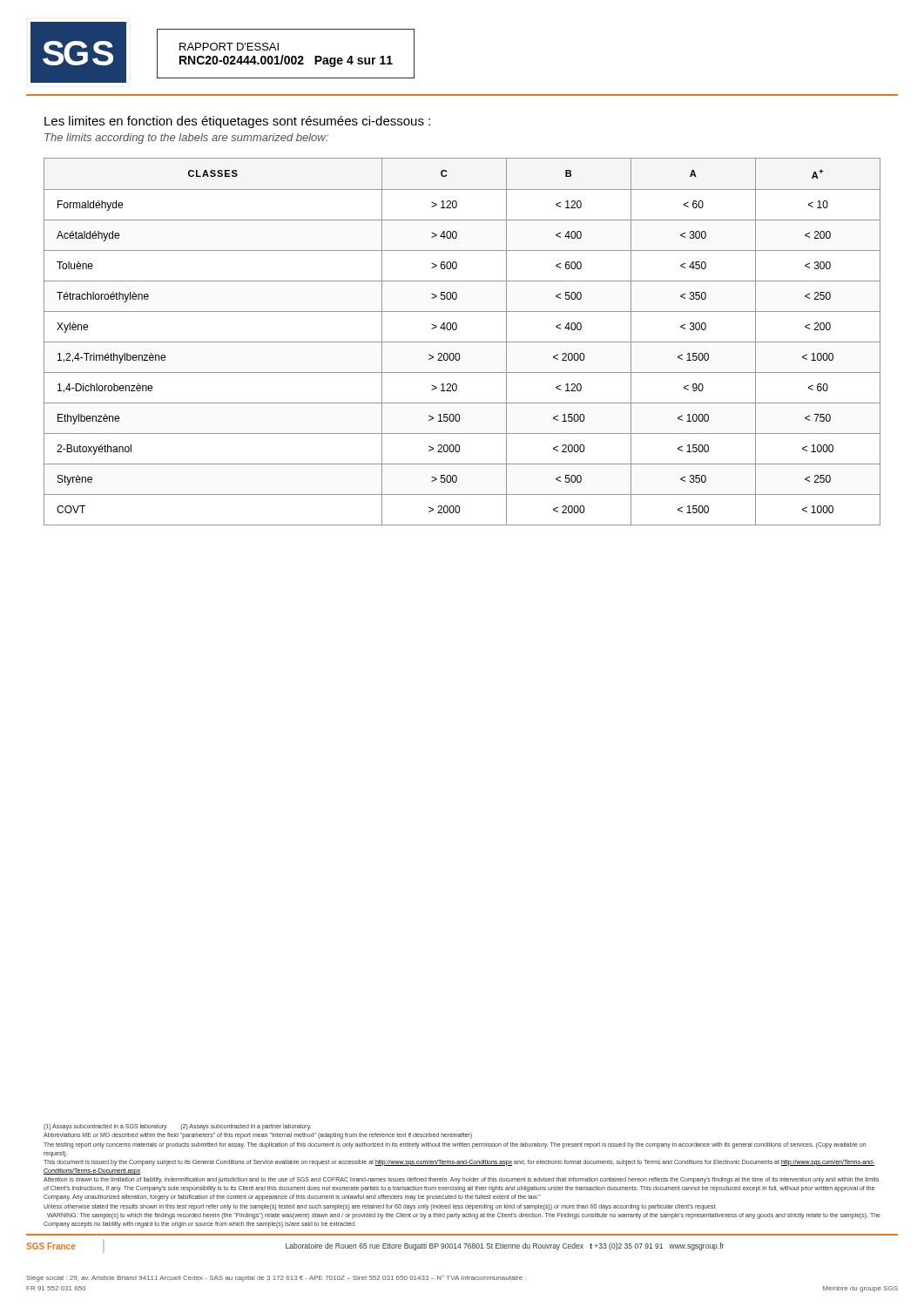
Task: Select the block starting "The limits according to"
Action: point(186,137)
